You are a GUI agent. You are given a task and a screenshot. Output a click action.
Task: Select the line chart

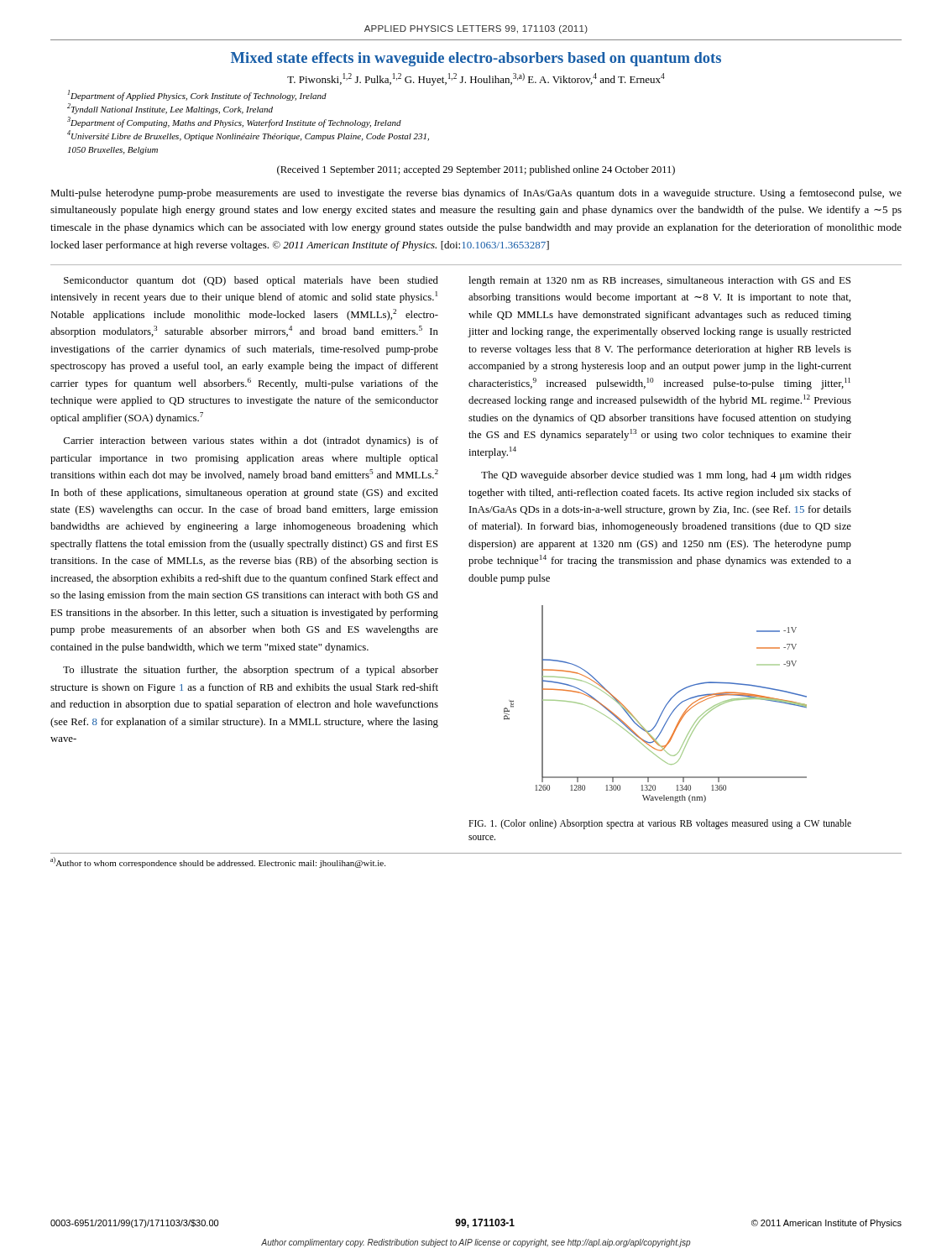tap(660, 704)
